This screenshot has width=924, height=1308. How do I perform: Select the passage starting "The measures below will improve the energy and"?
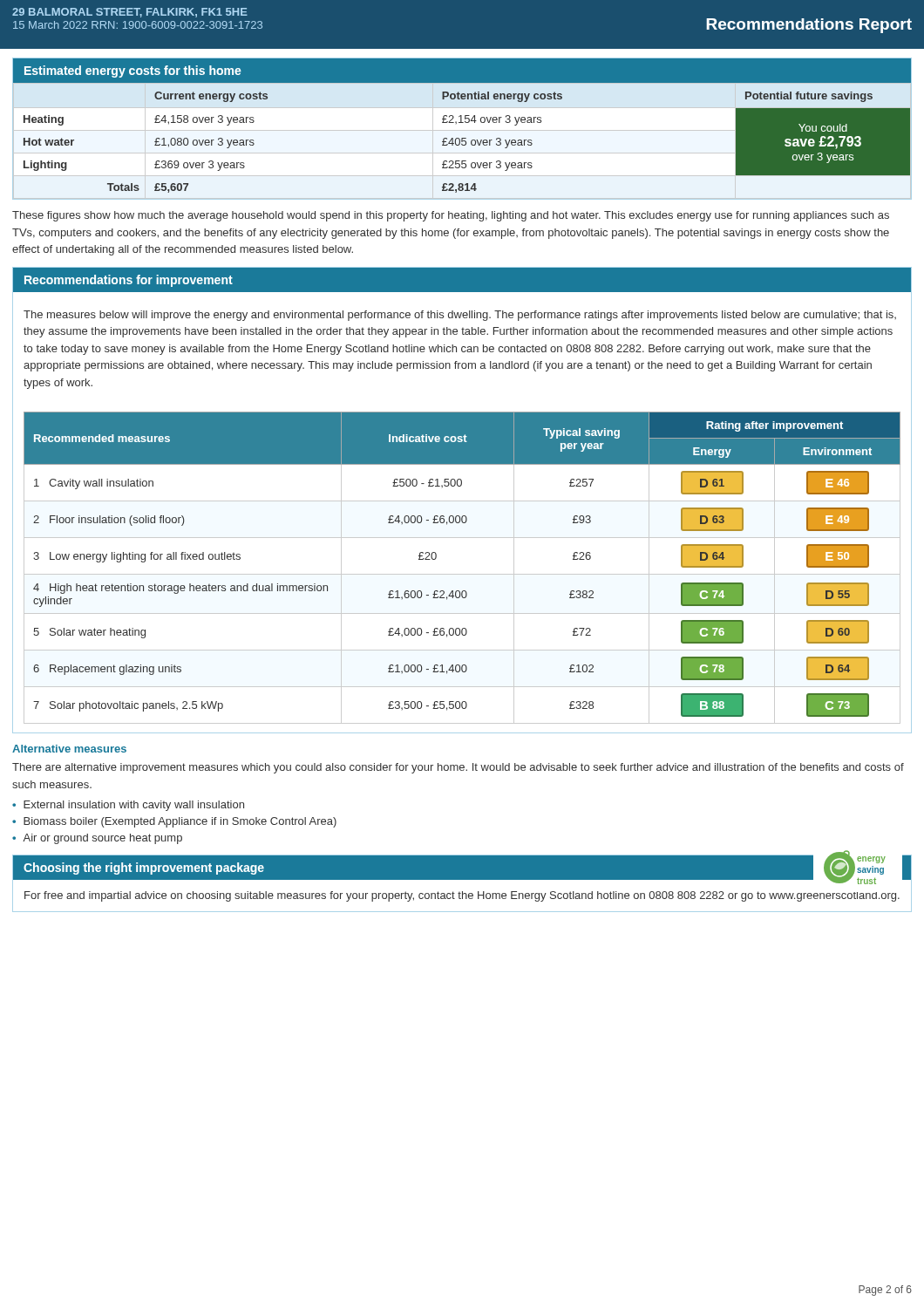pyautogui.click(x=460, y=348)
